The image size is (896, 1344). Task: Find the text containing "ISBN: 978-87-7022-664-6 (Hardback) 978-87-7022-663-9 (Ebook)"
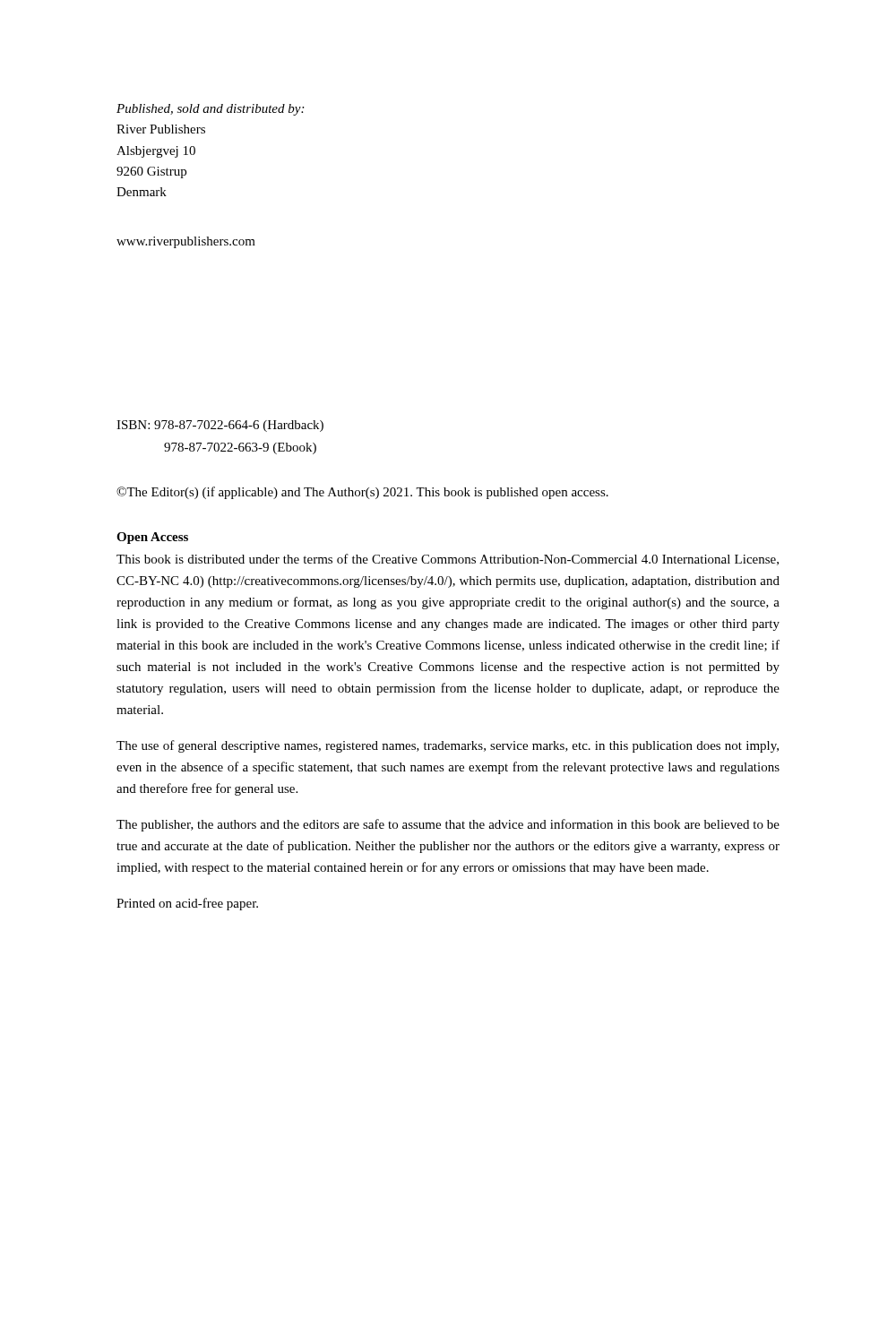click(x=220, y=426)
